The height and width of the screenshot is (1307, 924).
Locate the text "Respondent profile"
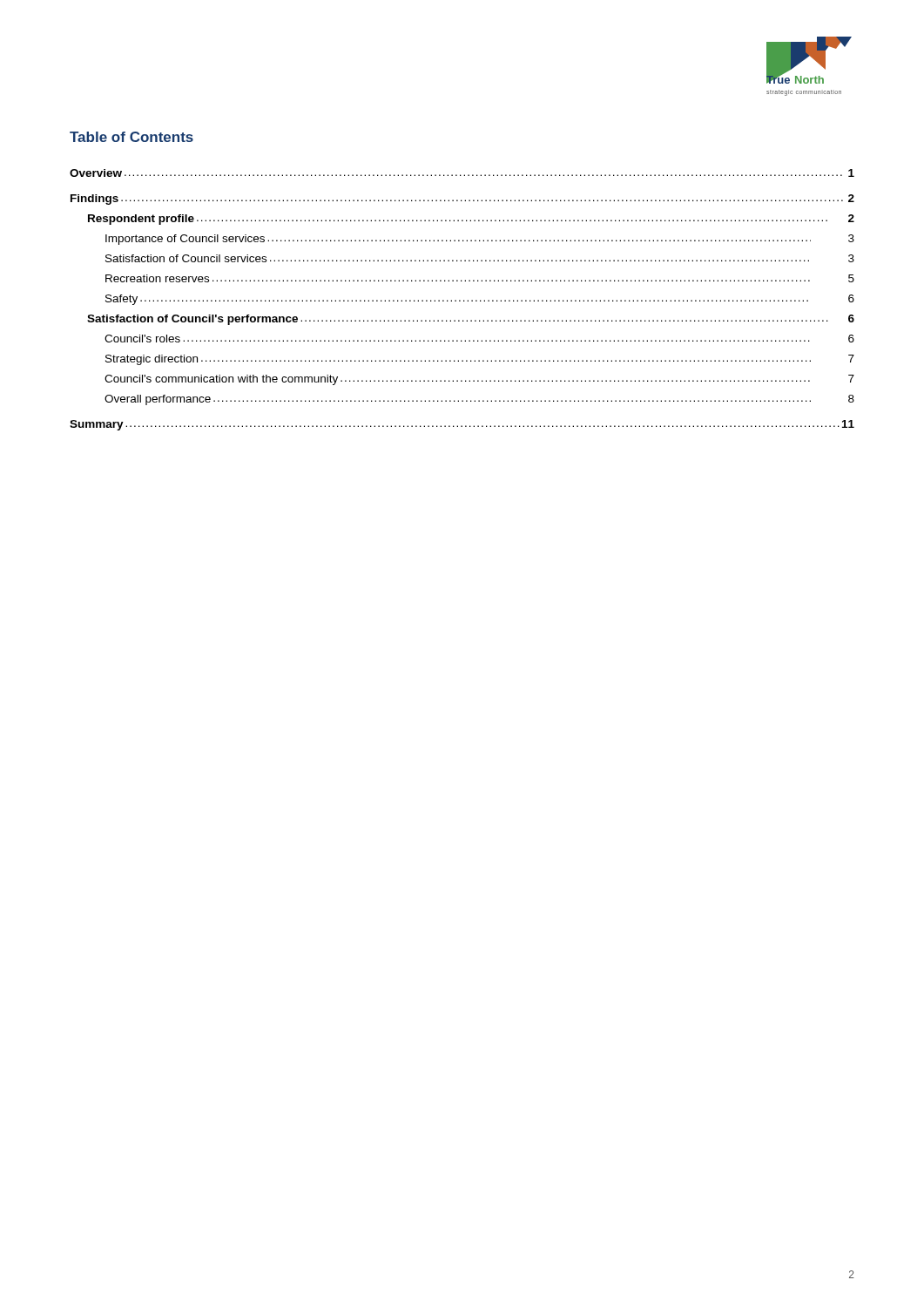[462, 218]
